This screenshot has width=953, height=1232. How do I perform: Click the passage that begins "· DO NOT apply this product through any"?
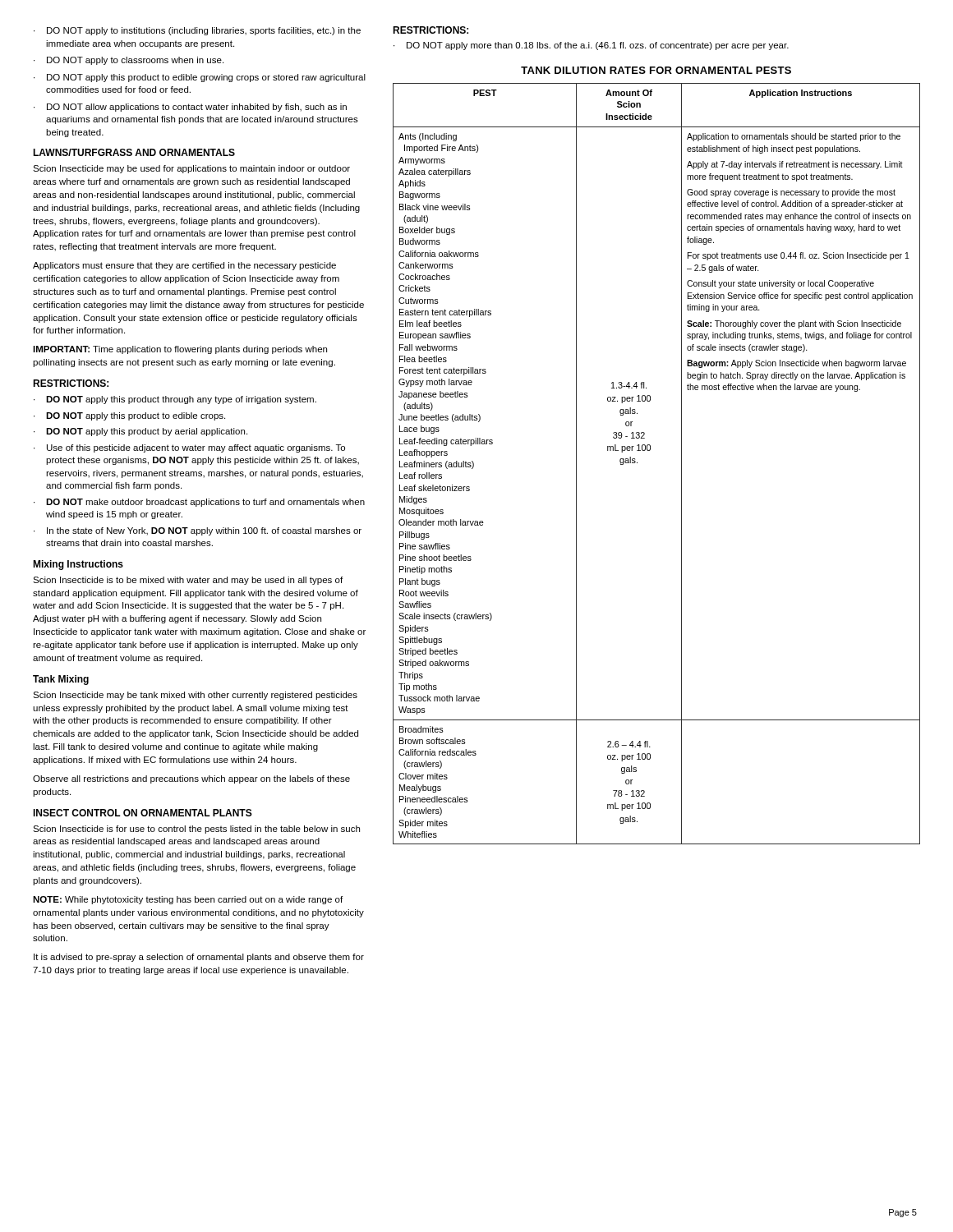(200, 400)
